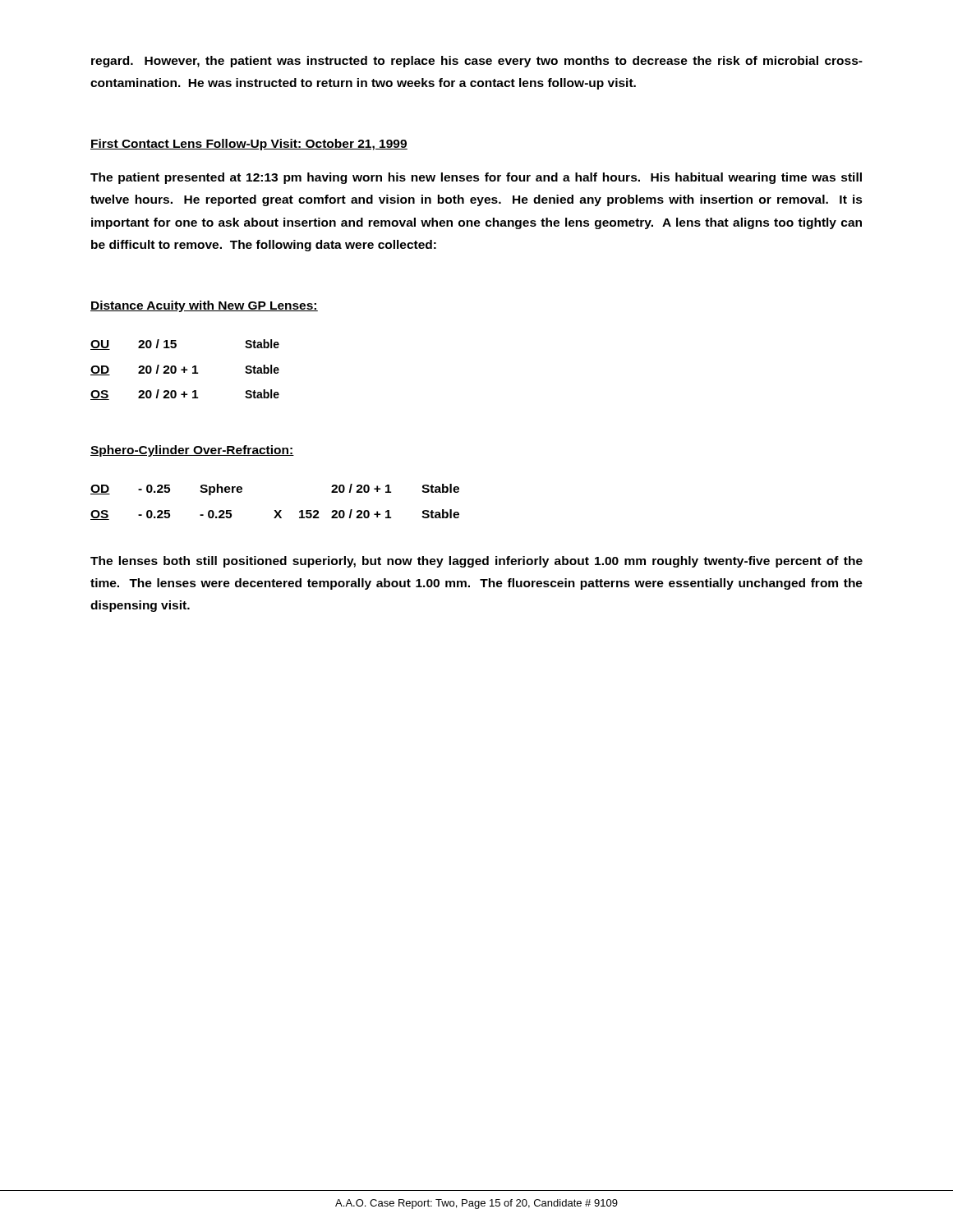This screenshot has height=1232, width=953.
Task: Select the list item that reads "OU 20 / 15 Stable"
Action: tap(157, 345)
